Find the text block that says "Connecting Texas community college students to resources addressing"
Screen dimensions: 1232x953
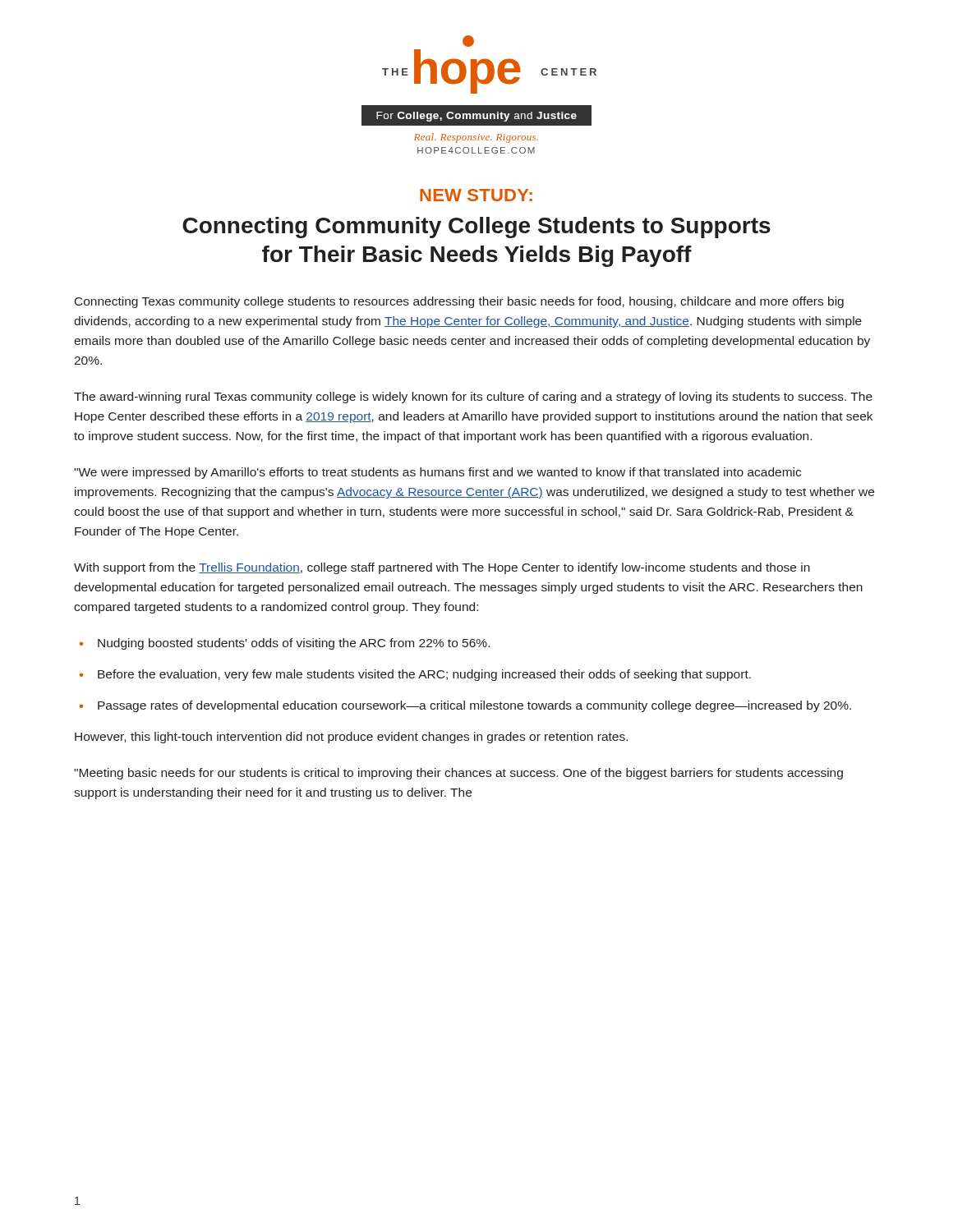[472, 331]
